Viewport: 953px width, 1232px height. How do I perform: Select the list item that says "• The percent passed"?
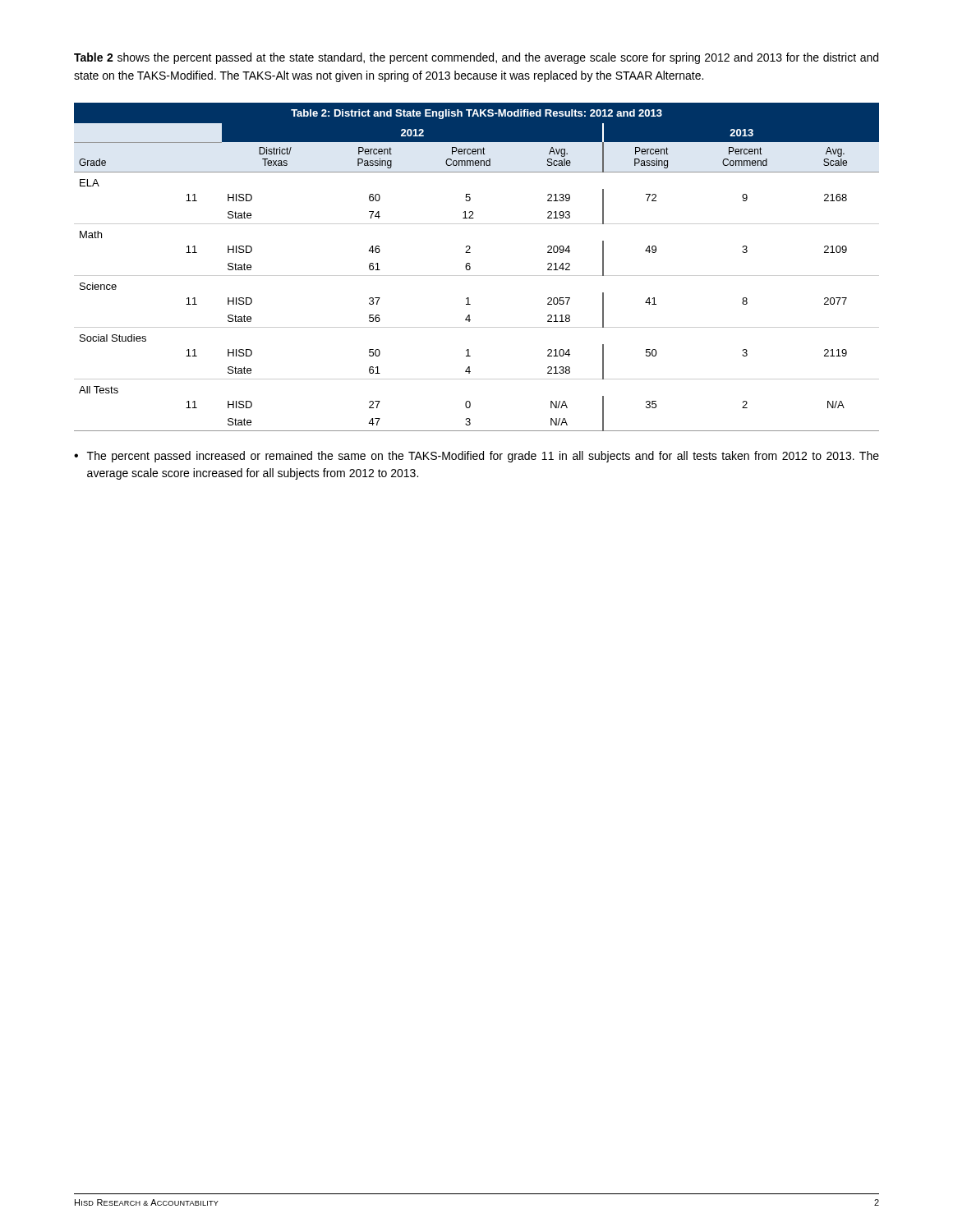[476, 465]
